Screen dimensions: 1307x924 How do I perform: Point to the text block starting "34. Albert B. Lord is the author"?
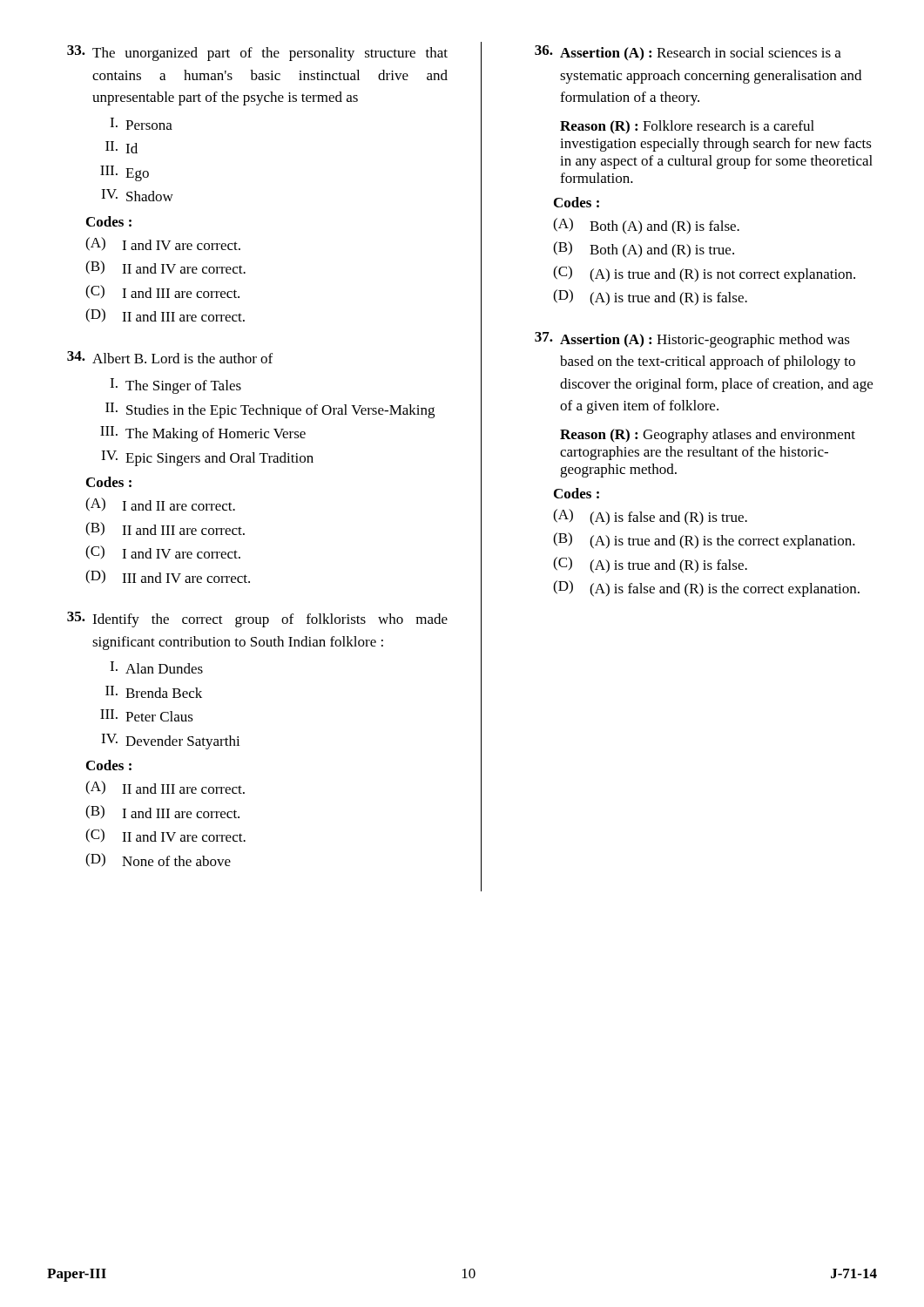[247, 468]
